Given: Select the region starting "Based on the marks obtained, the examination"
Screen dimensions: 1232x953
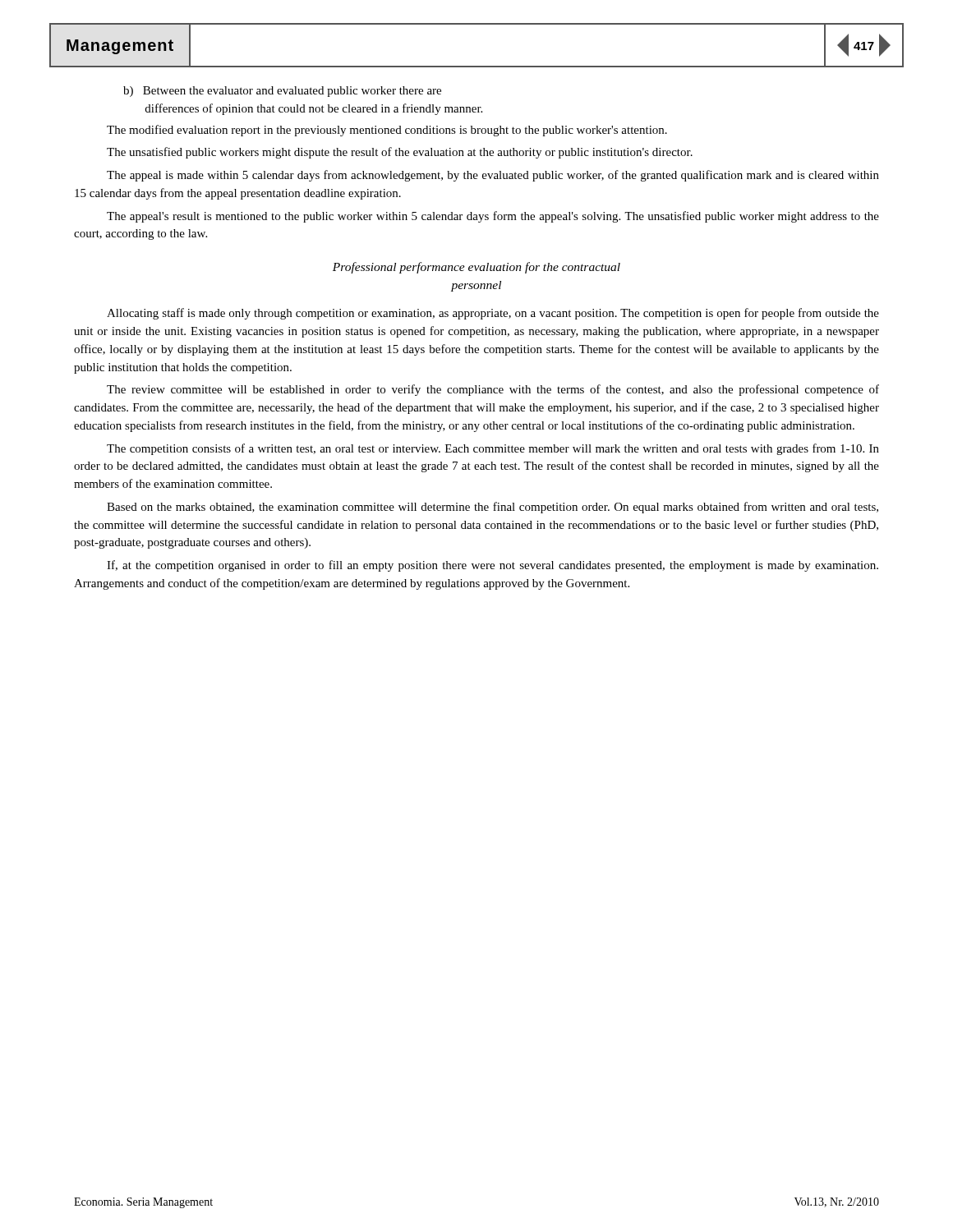Looking at the screenshot, I should click(476, 525).
